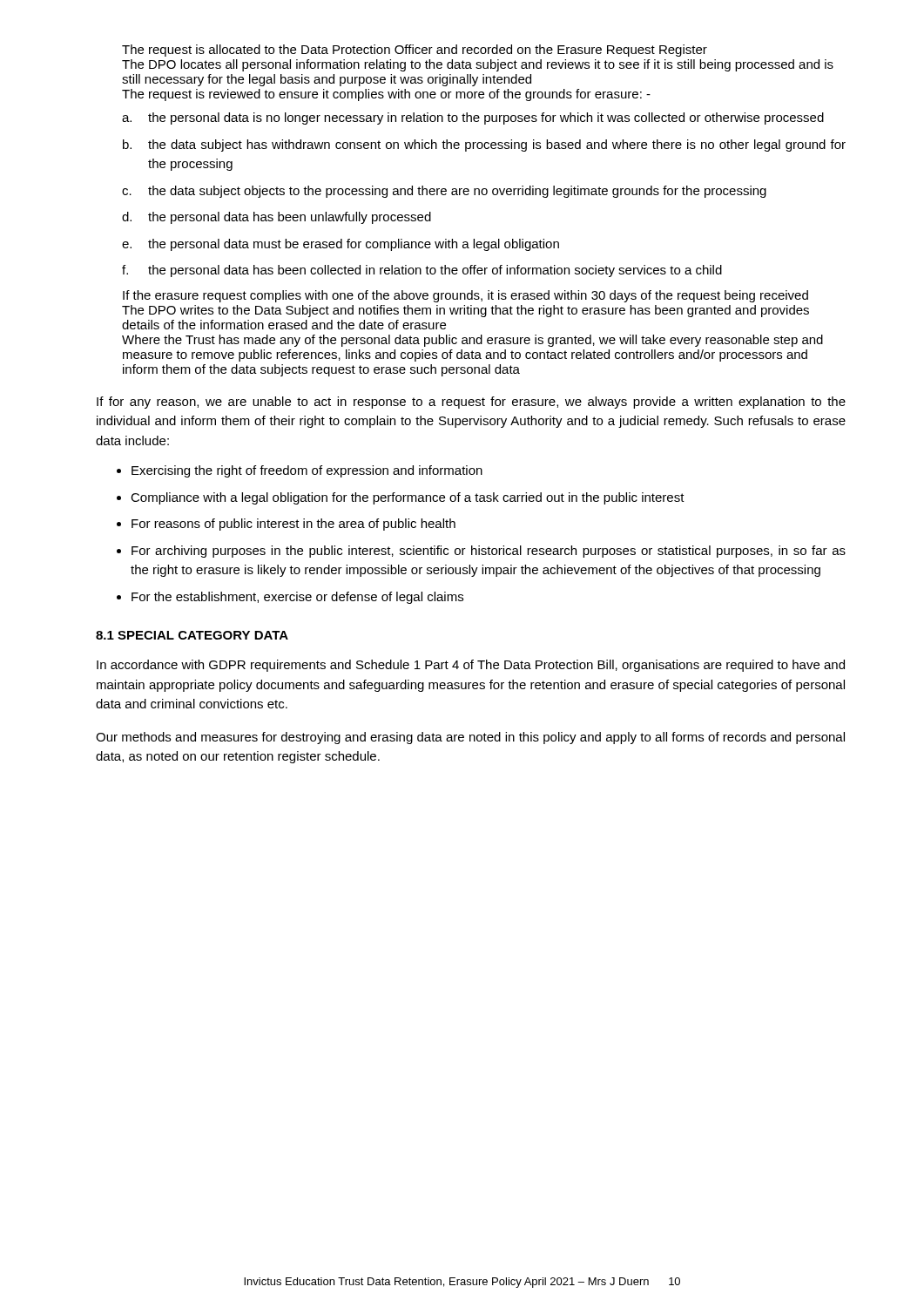This screenshot has width=924, height=1307.
Task: Select the text block that reads "In accordance with GDPR requirements and Schedule"
Action: pyautogui.click(x=471, y=684)
